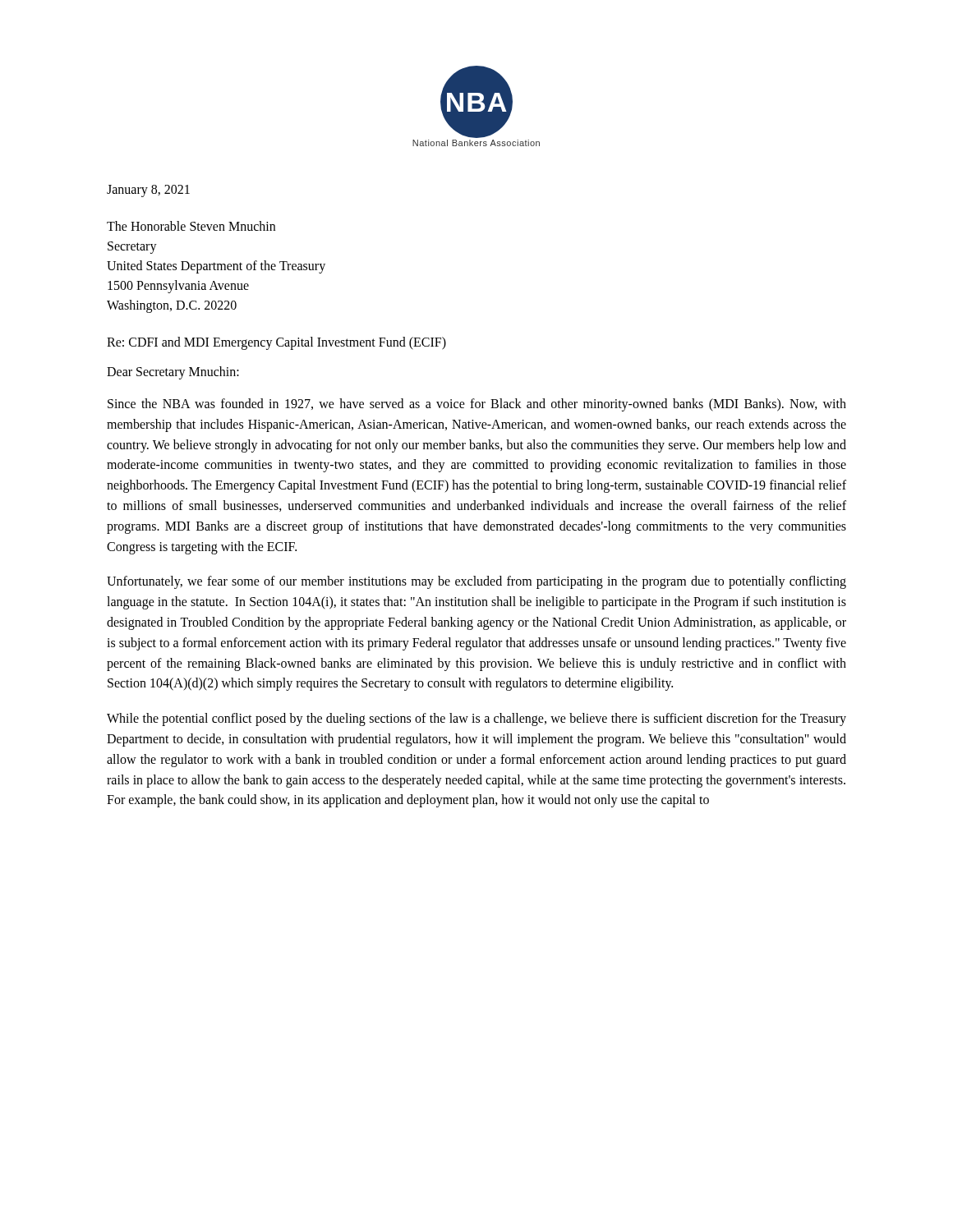
Task: Click on the text block that says "Unfortunately, we fear some of"
Action: click(x=476, y=632)
